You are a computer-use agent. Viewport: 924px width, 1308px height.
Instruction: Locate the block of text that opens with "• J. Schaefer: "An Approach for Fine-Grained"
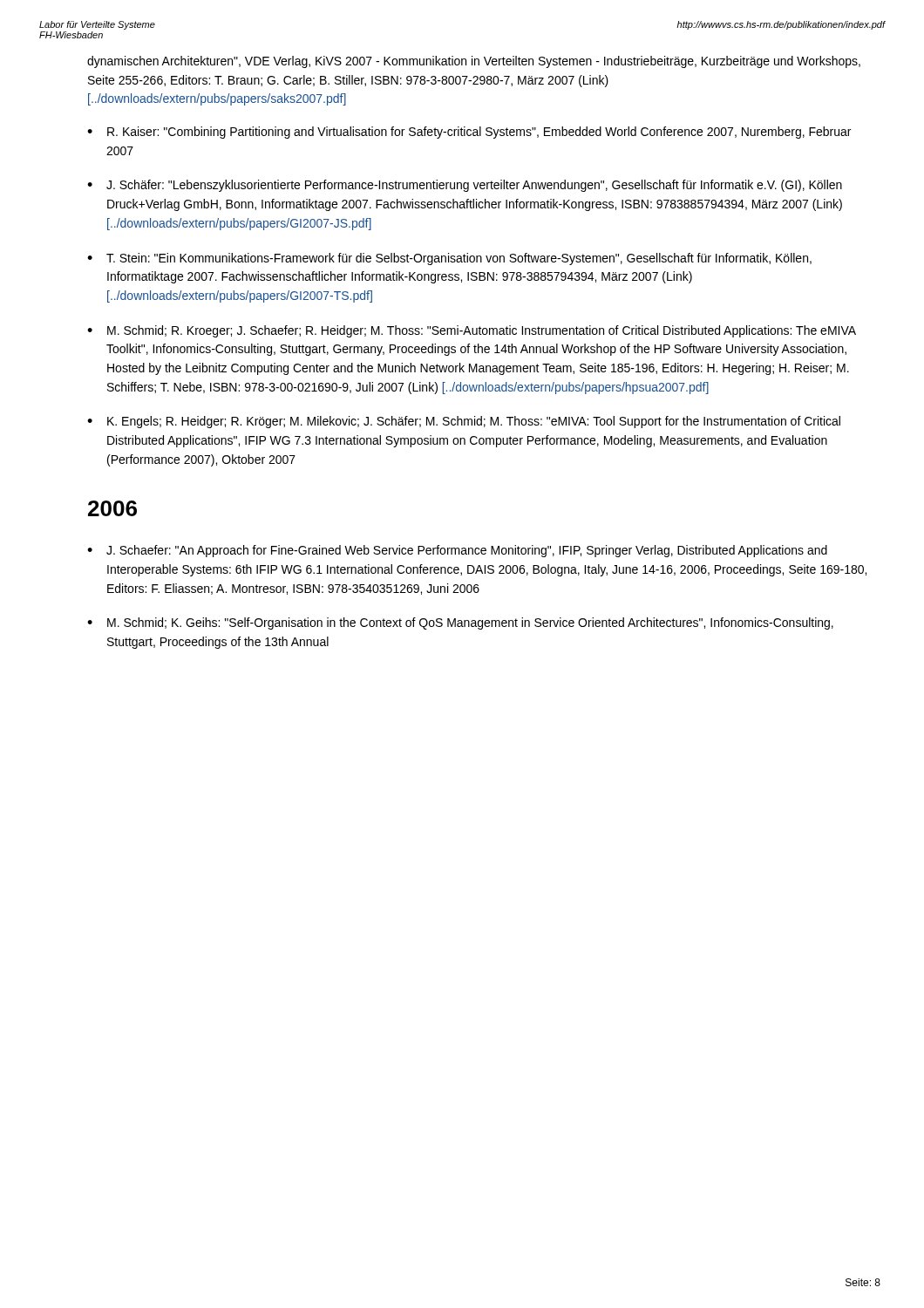click(482, 570)
